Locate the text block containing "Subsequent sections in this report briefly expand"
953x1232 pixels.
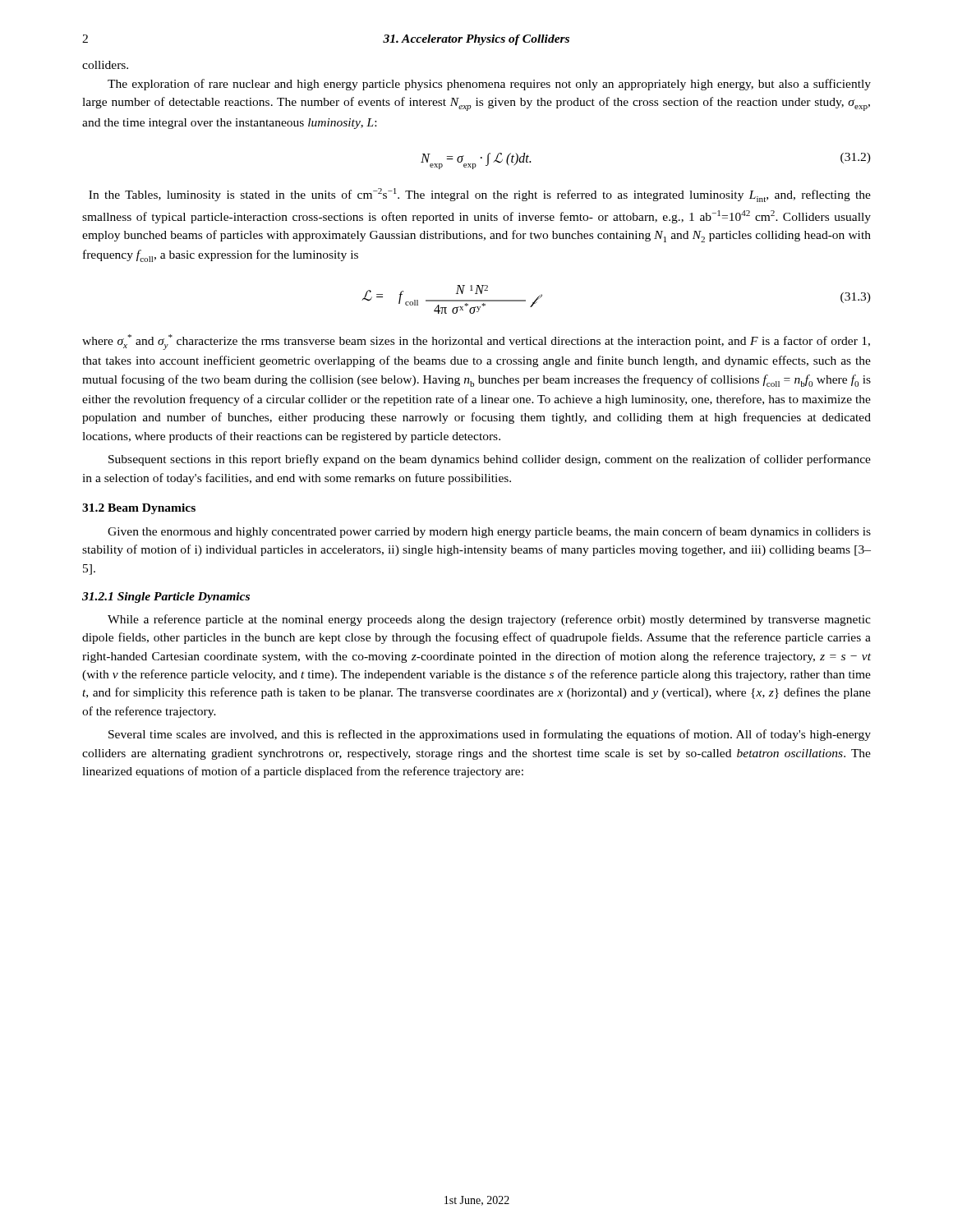tap(476, 468)
